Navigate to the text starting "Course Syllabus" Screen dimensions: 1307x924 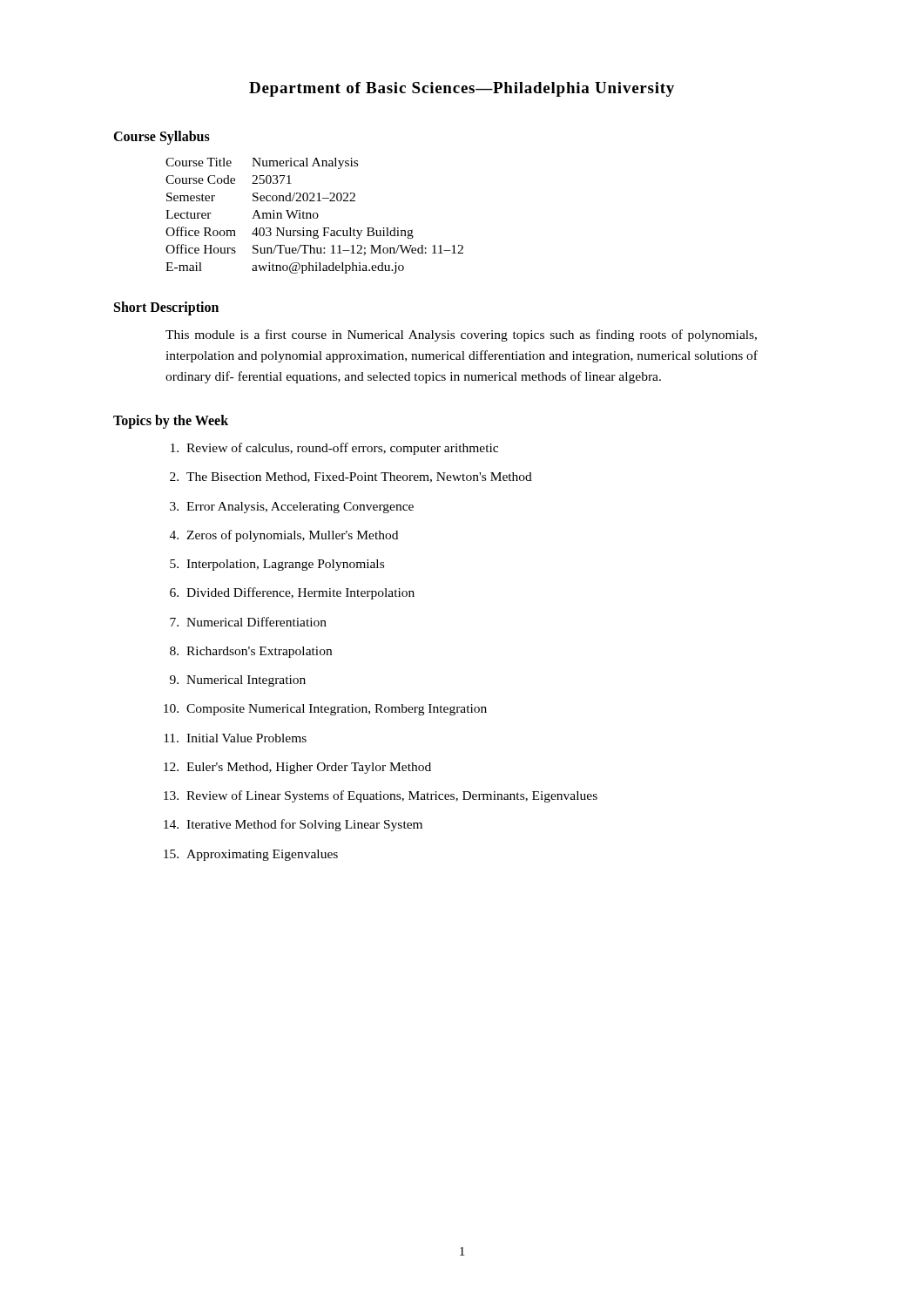point(161,136)
